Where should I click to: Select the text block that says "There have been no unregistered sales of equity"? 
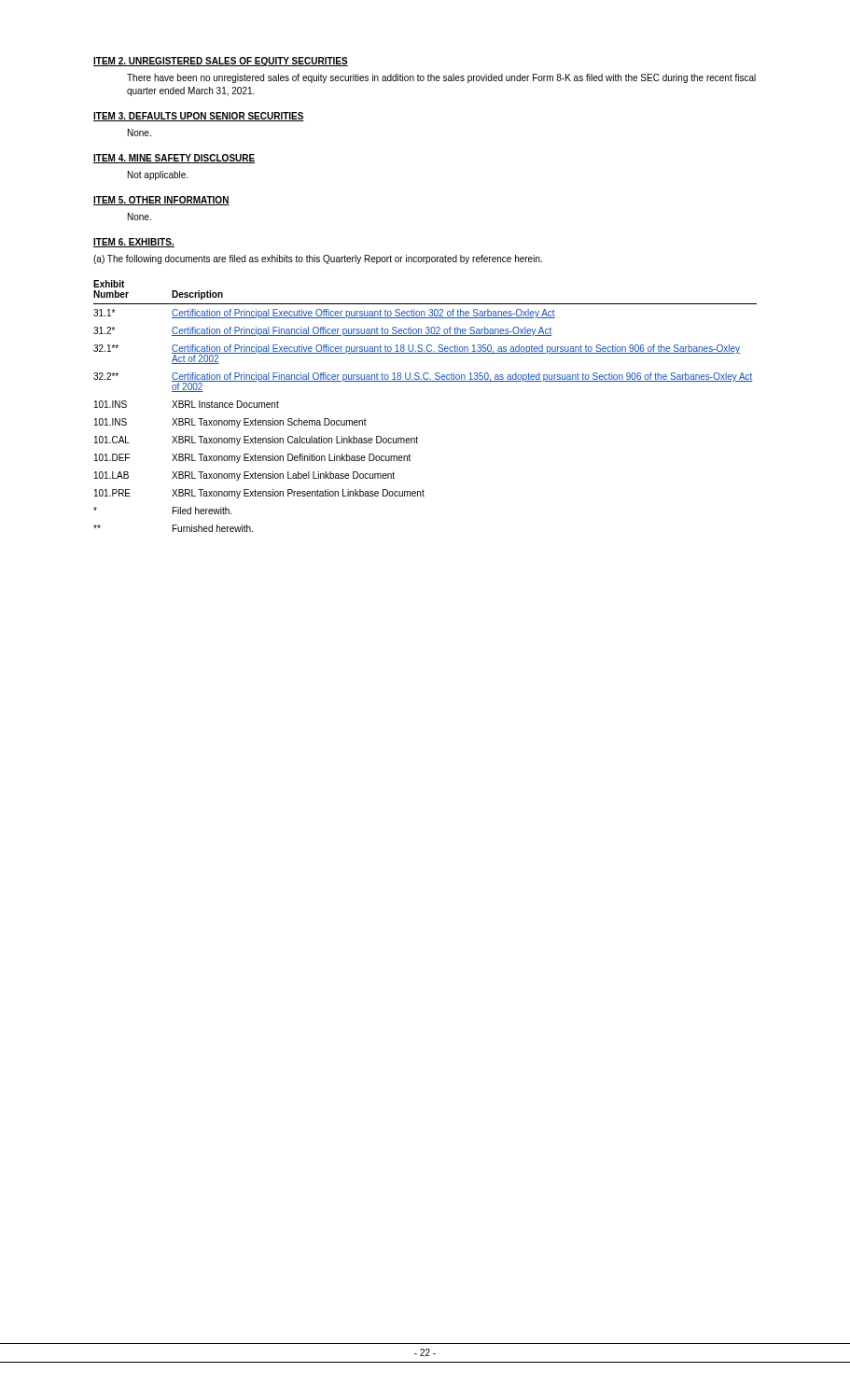pos(441,84)
